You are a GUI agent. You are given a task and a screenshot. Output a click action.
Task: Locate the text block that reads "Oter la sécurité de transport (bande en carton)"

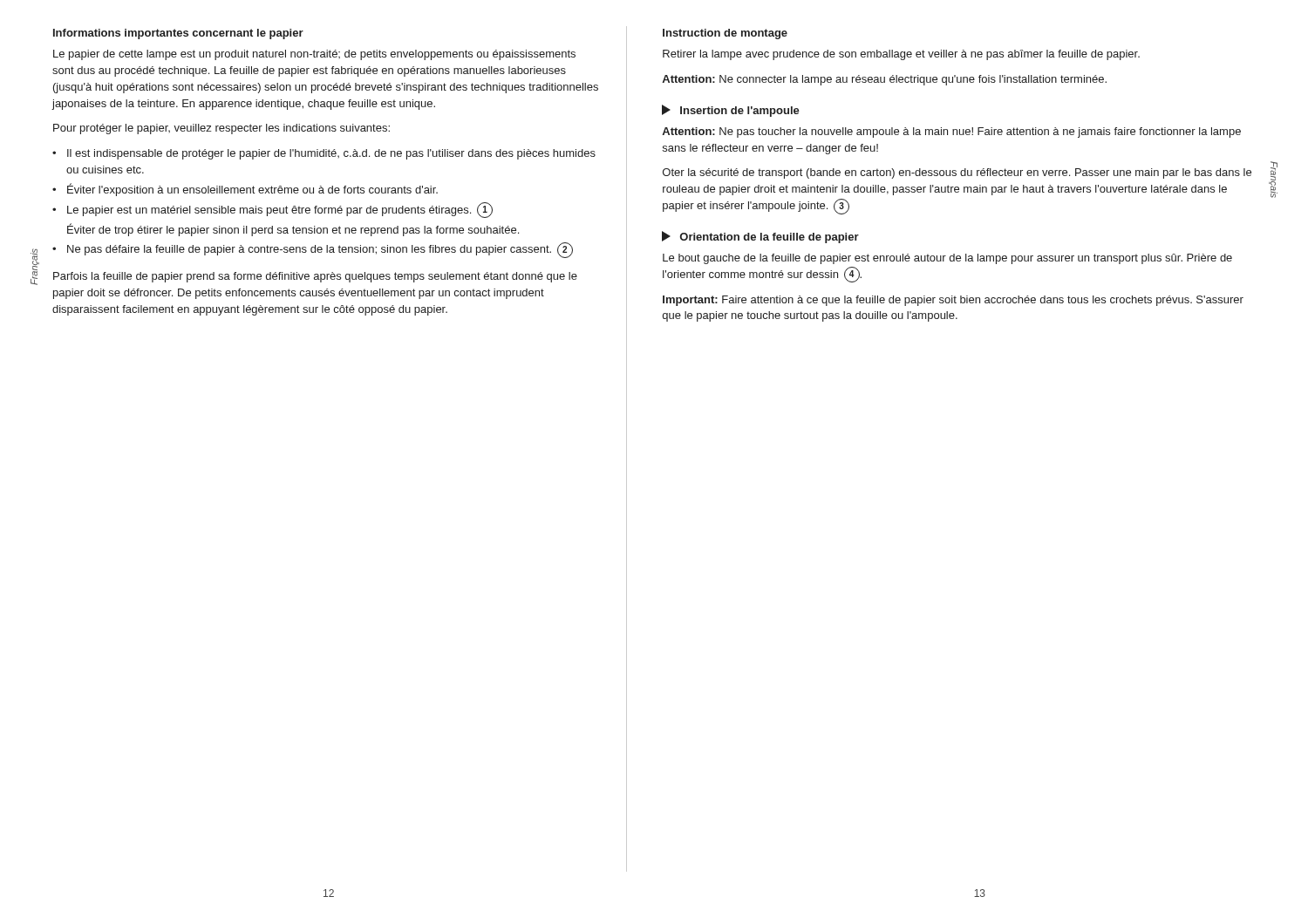(957, 190)
